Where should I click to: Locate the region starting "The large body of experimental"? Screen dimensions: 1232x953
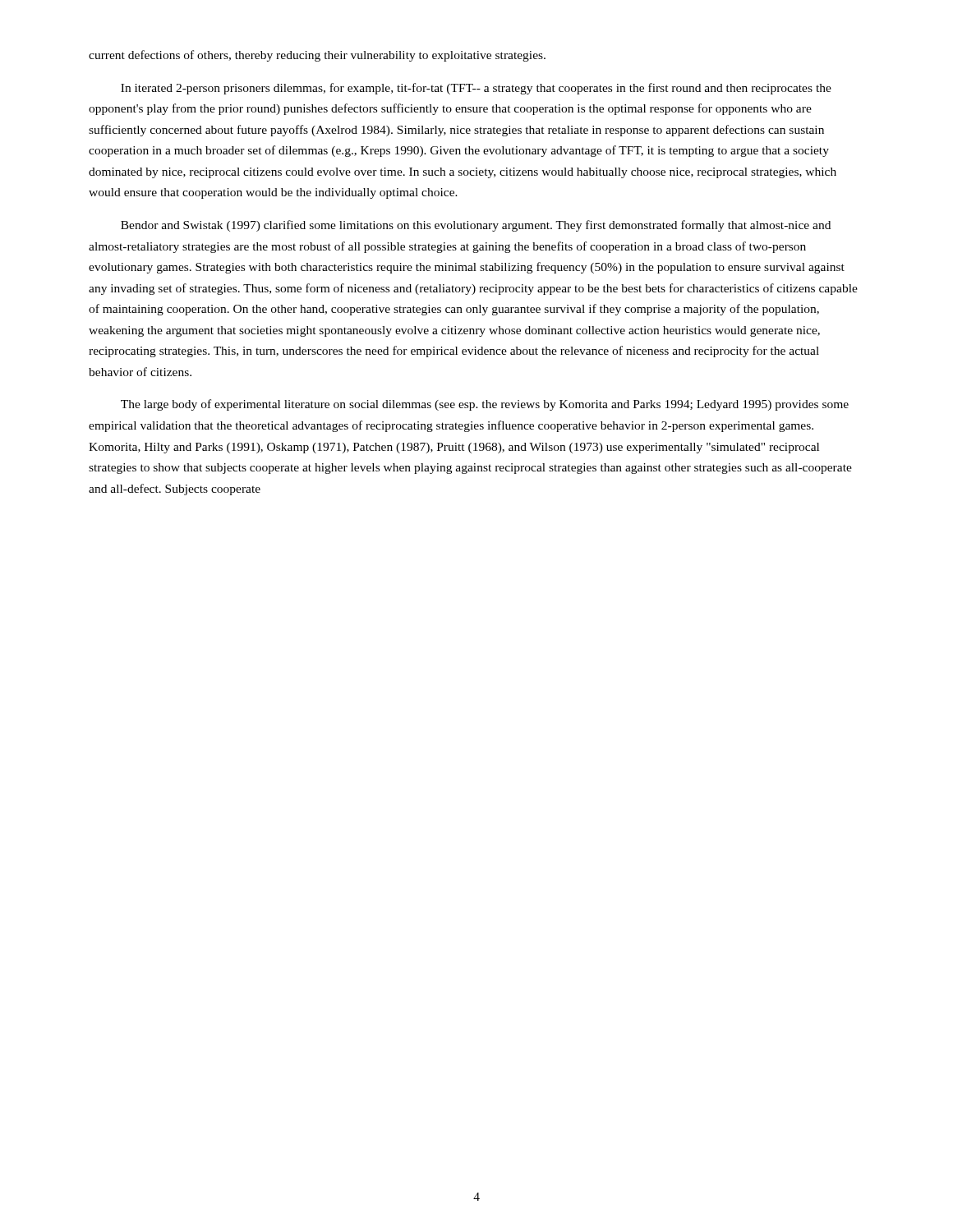476,446
